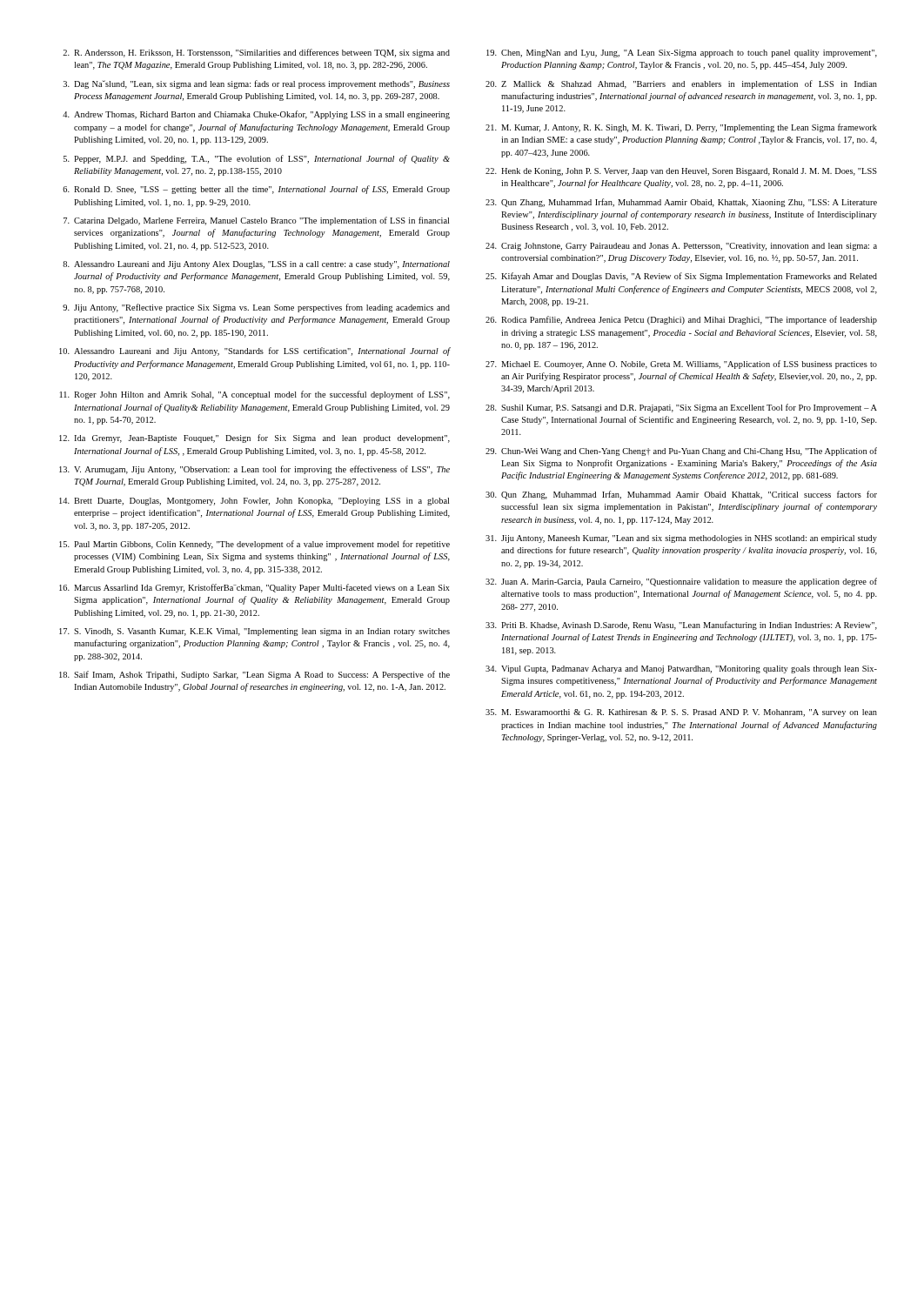
Task: Locate the passage starting "26. Rodica Pamfilie, Andreea Jenica Petcu (Draghici)"
Action: [676, 333]
